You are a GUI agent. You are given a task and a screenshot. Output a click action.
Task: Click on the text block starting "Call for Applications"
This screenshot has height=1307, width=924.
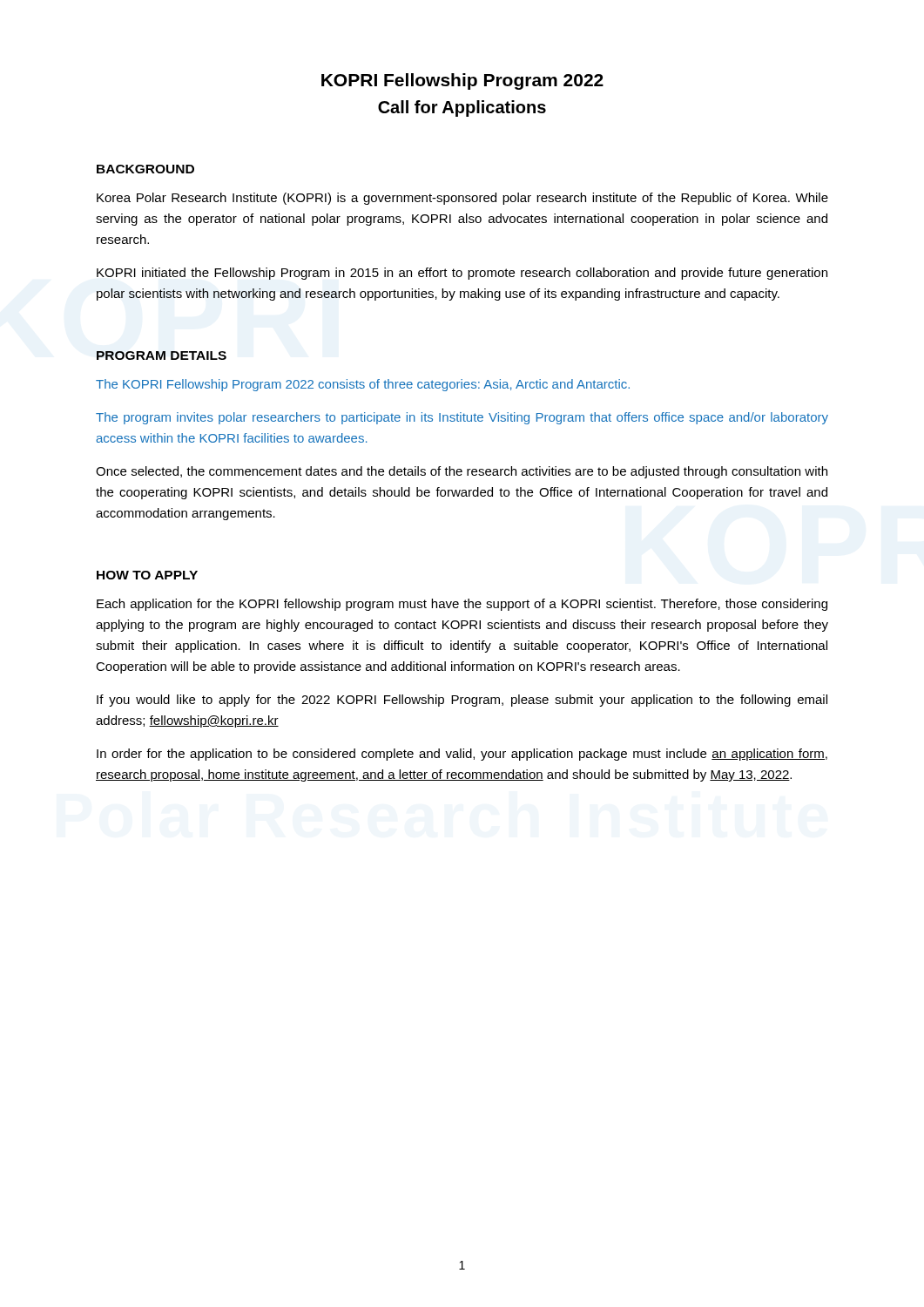(462, 107)
